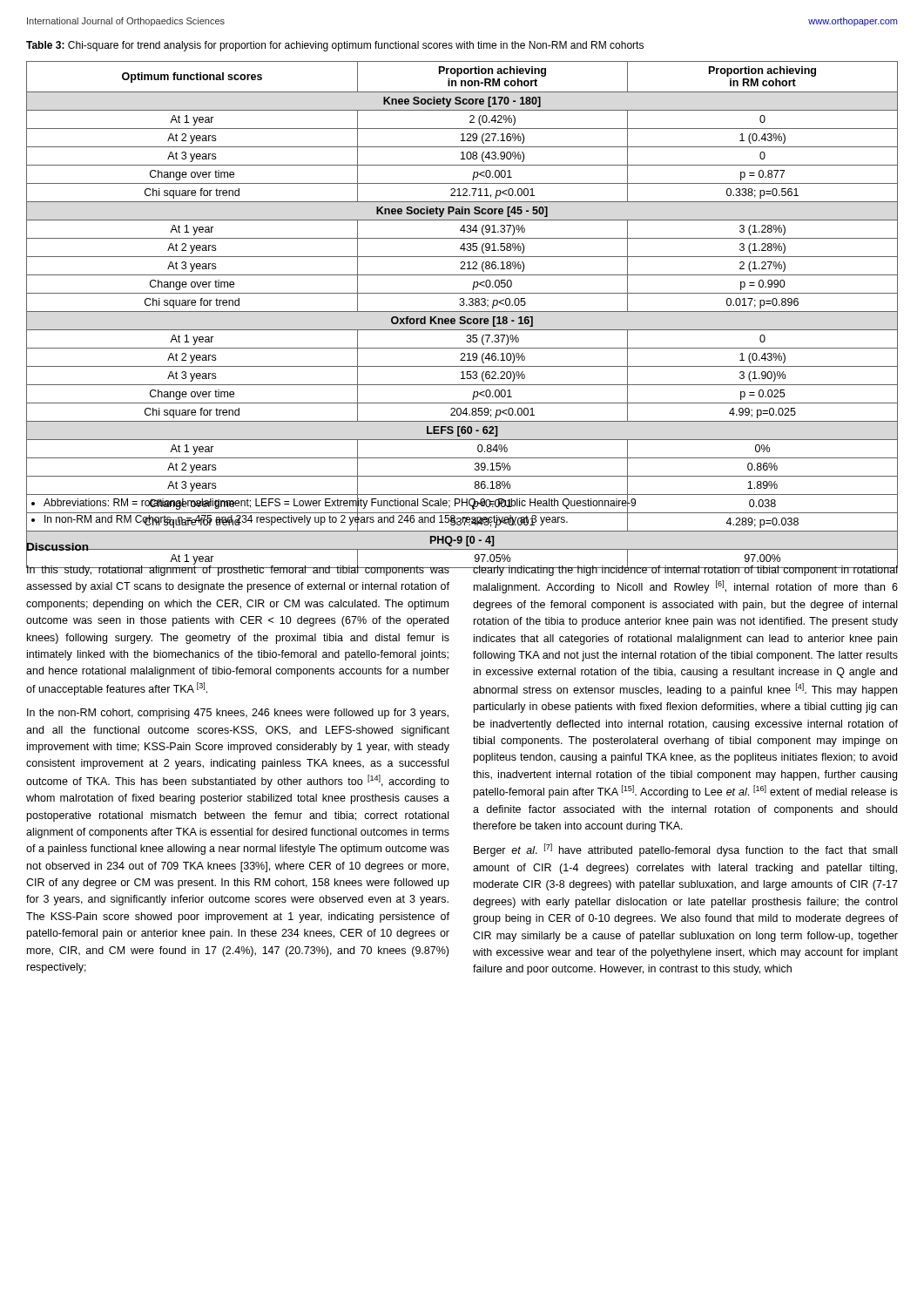The height and width of the screenshot is (1307, 924).
Task: Select a section header
Action: [x=58, y=547]
